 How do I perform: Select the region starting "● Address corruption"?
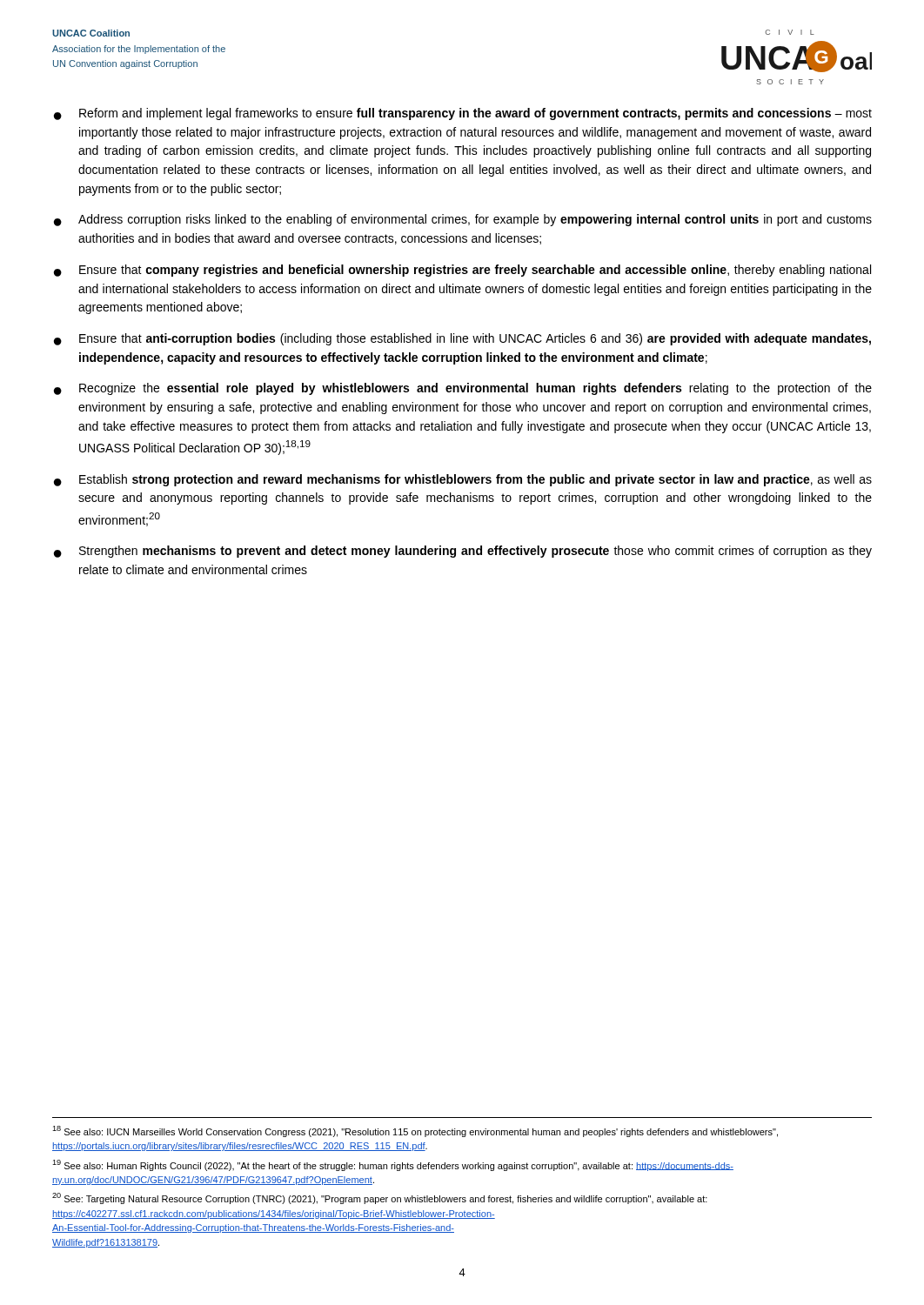(462, 230)
